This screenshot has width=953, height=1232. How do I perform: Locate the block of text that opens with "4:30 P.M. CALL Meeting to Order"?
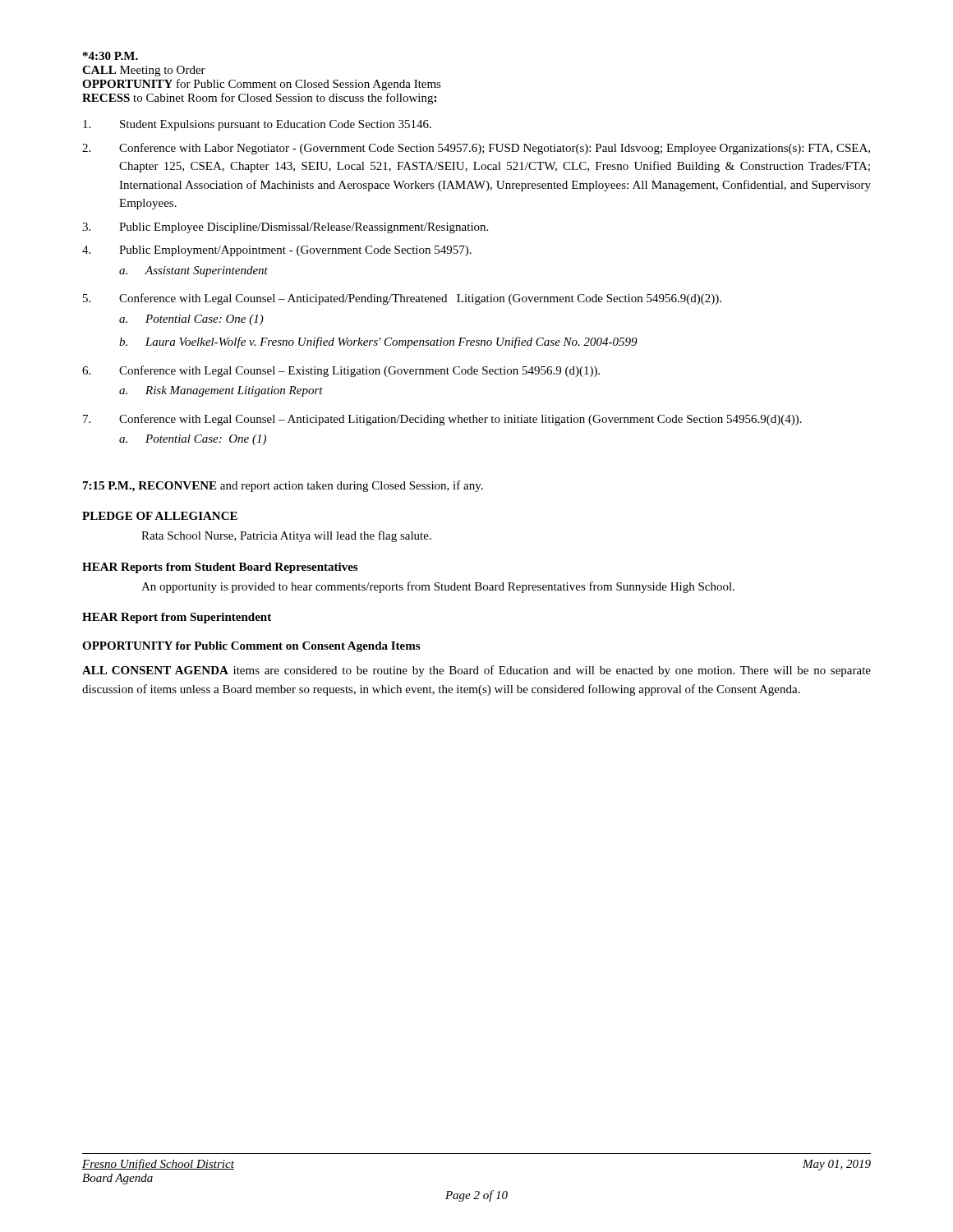tap(110, 56)
